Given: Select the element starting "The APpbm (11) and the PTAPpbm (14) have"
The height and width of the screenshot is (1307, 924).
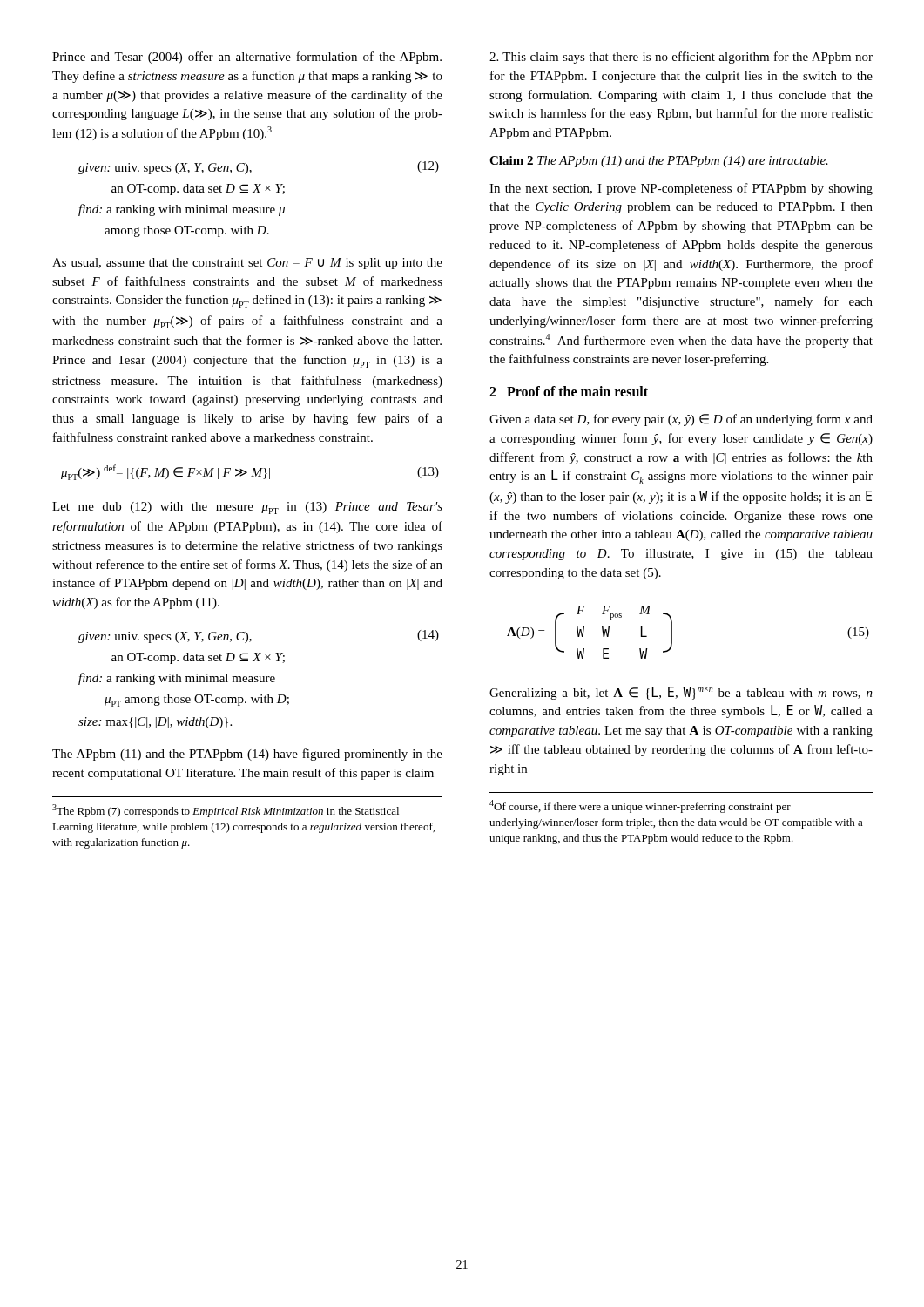Looking at the screenshot, I should (x=247, y=763).
